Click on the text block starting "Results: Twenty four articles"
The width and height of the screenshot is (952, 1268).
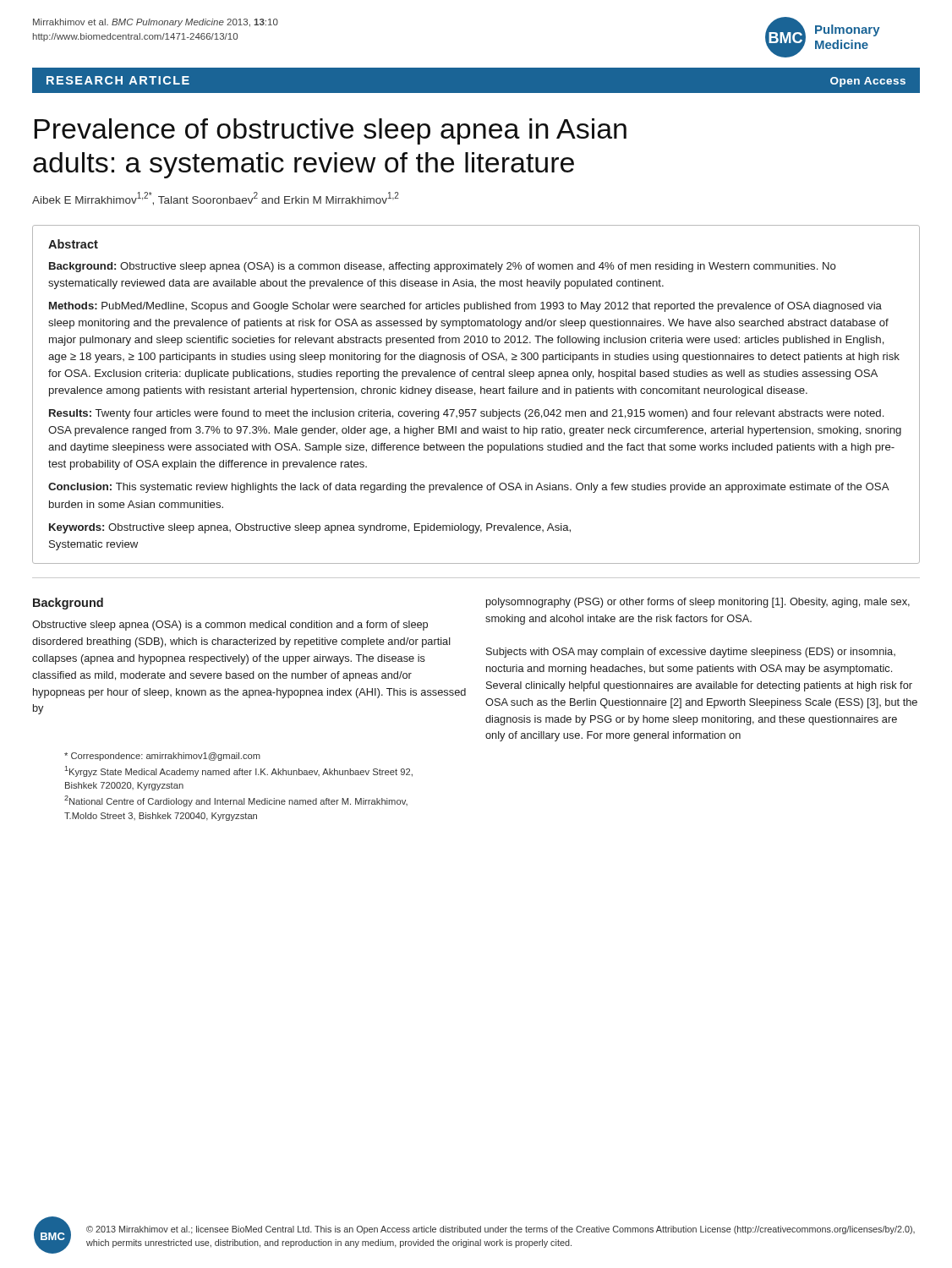475,439
